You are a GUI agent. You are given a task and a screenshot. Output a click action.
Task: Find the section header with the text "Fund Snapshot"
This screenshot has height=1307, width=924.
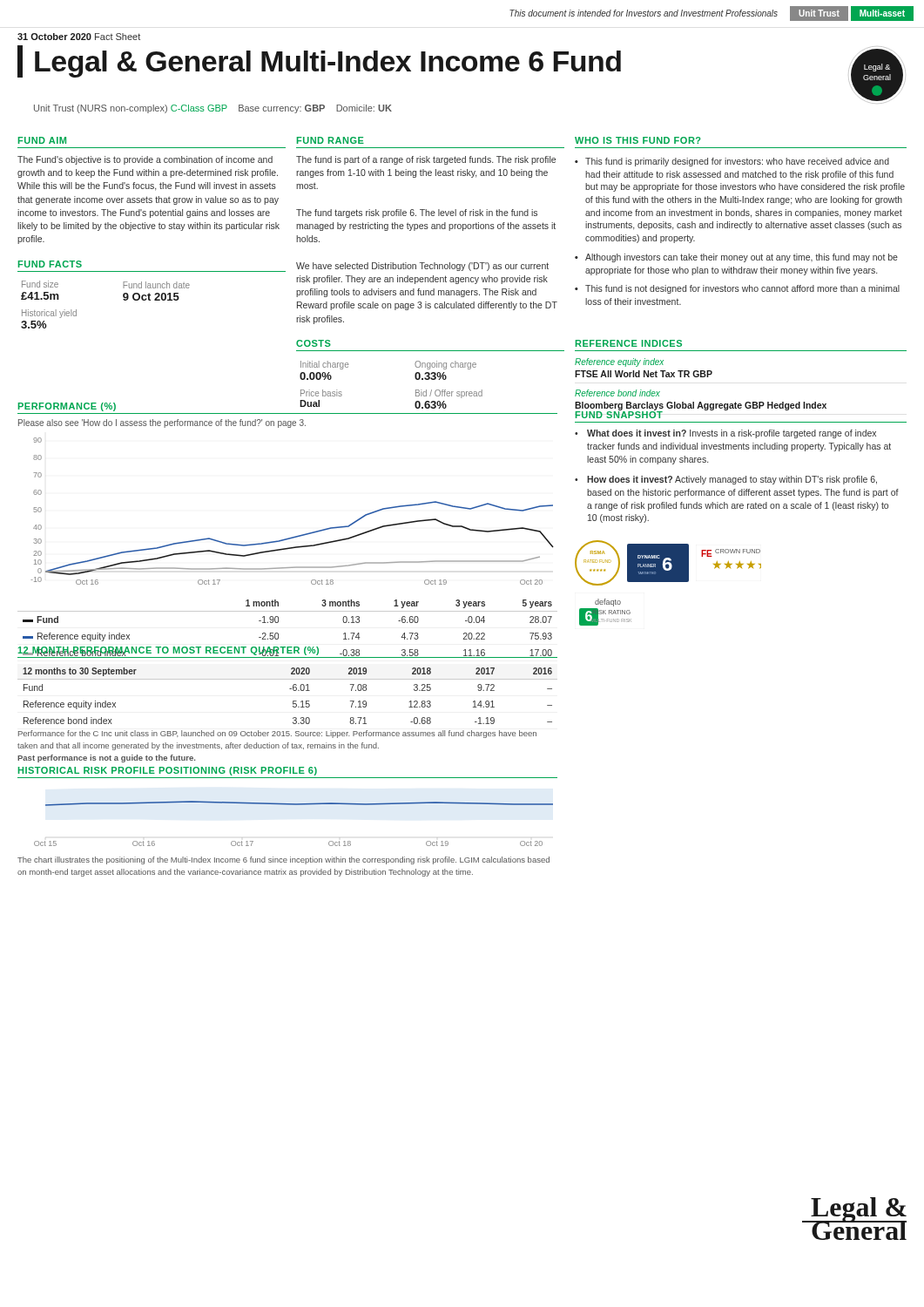[619, 415]
